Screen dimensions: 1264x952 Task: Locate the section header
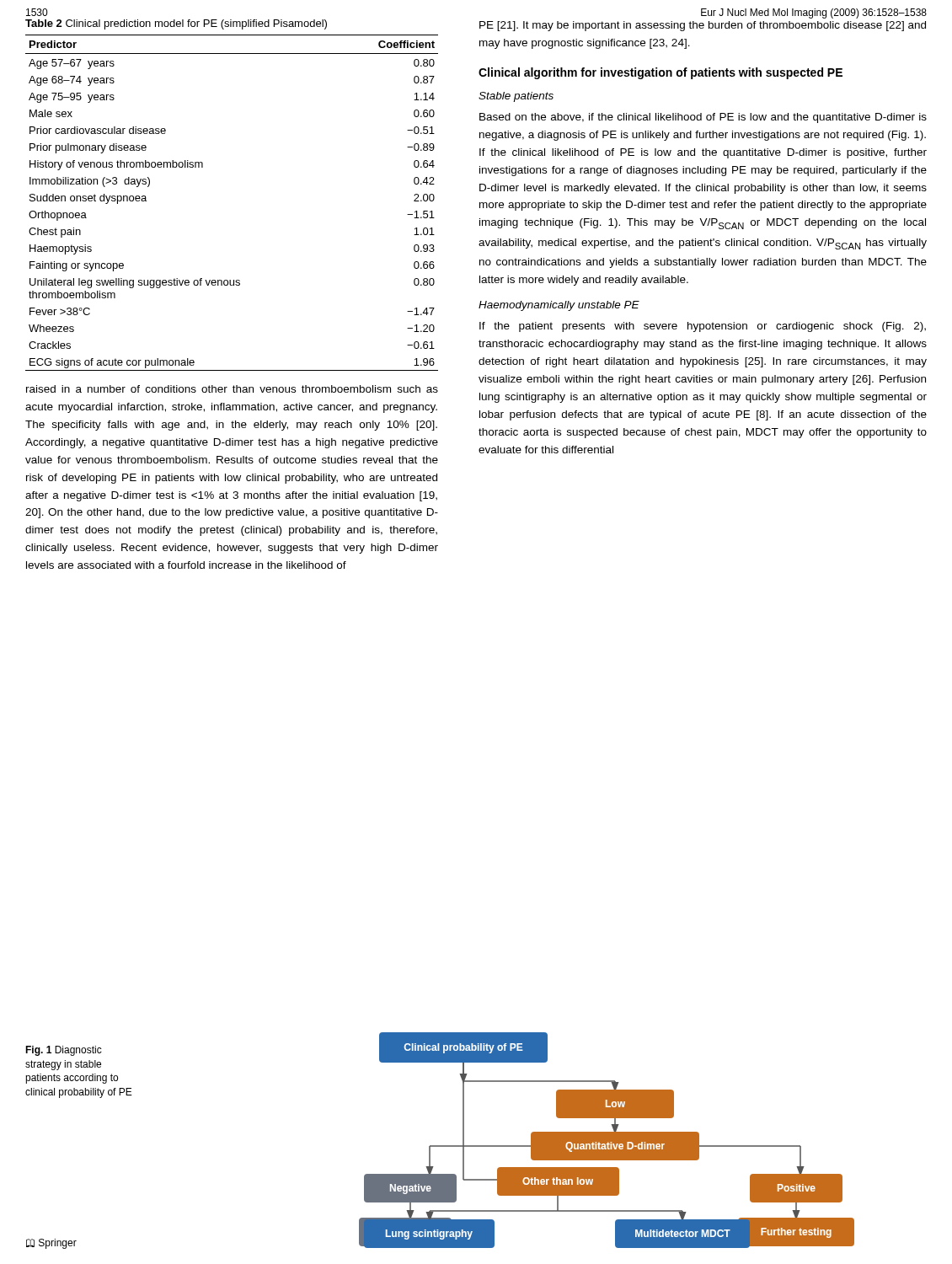click(x=661, y=72)
